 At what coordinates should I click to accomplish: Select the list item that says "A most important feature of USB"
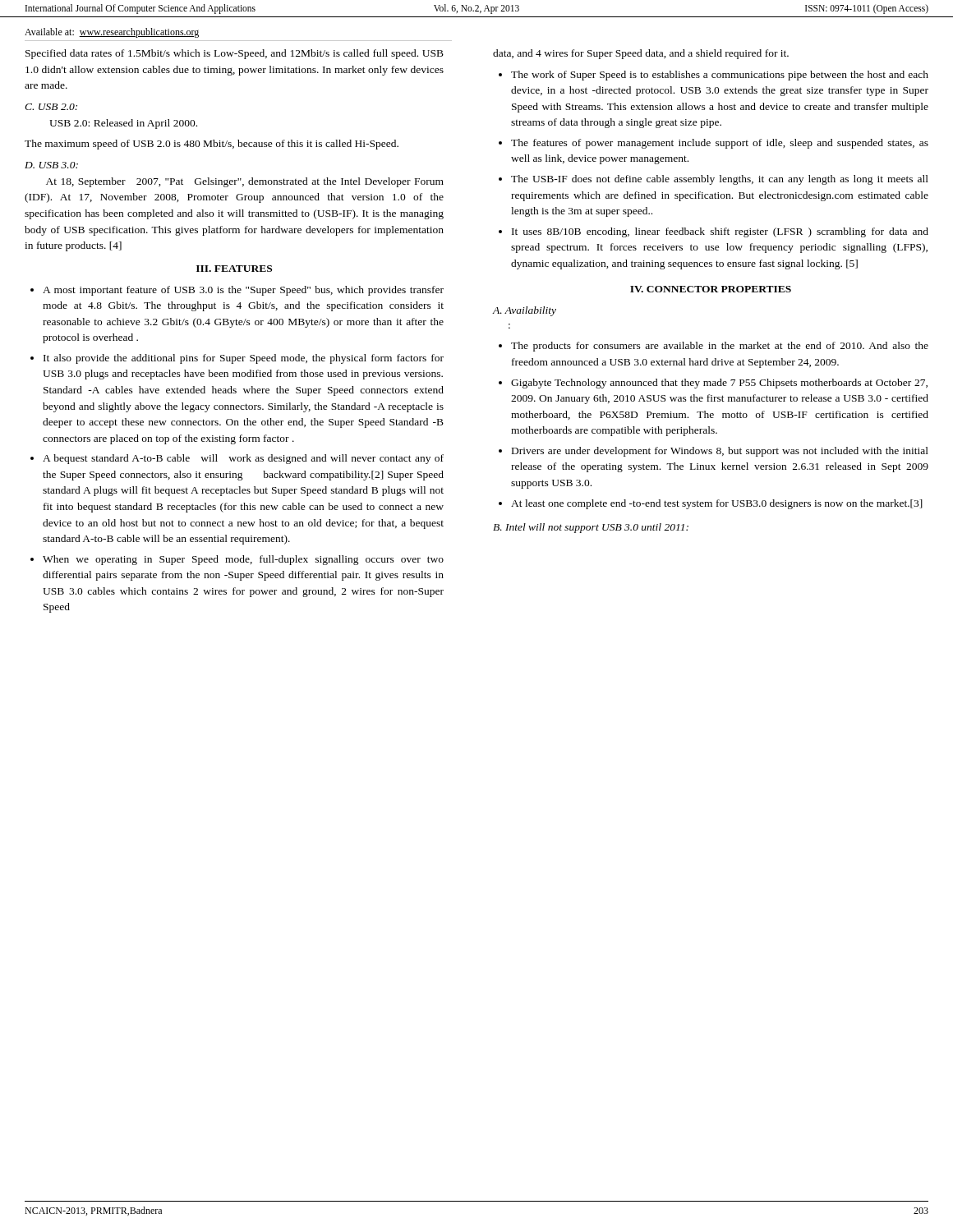243,313
